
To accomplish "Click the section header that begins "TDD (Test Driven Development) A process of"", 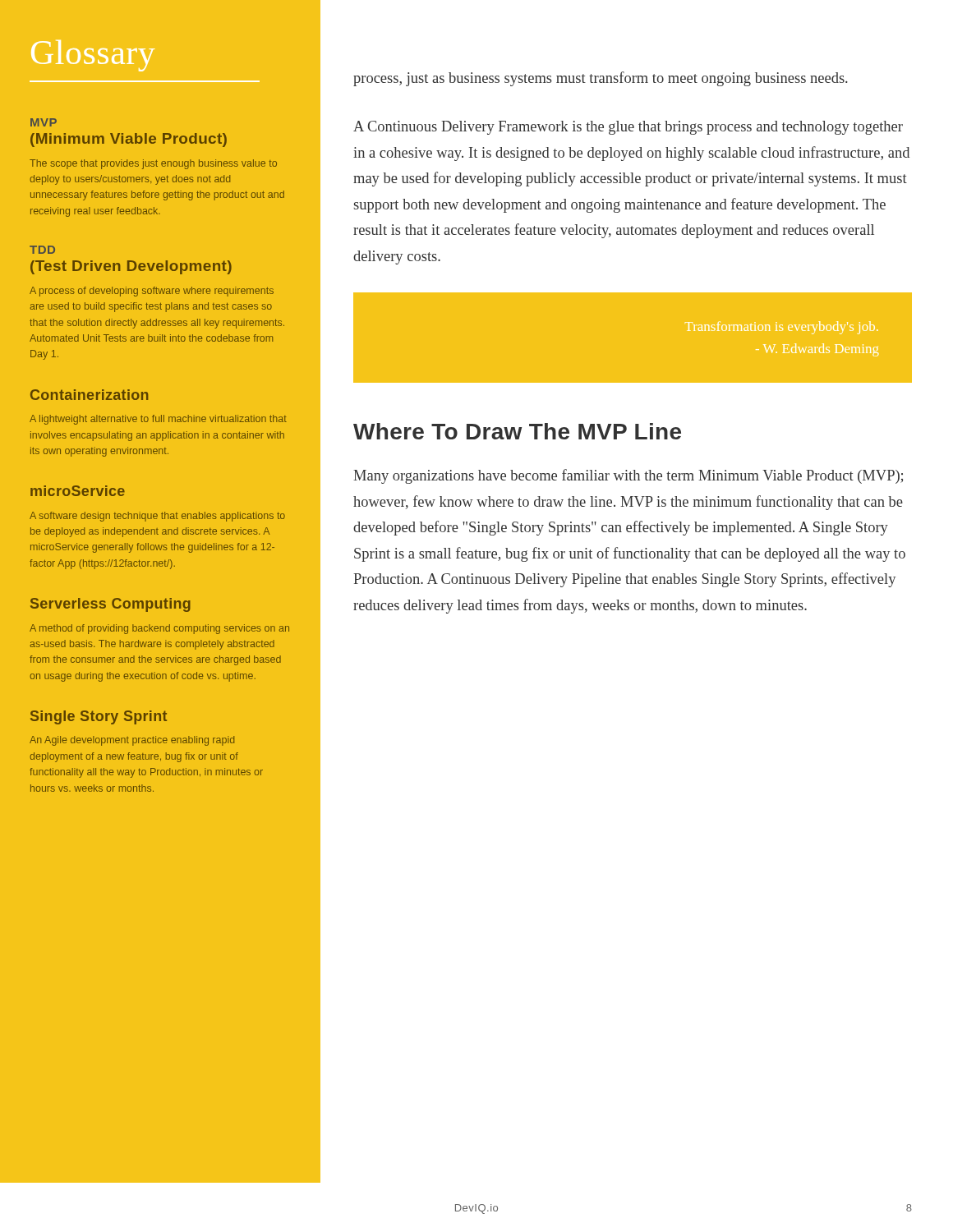I will (x=160, y=303).
